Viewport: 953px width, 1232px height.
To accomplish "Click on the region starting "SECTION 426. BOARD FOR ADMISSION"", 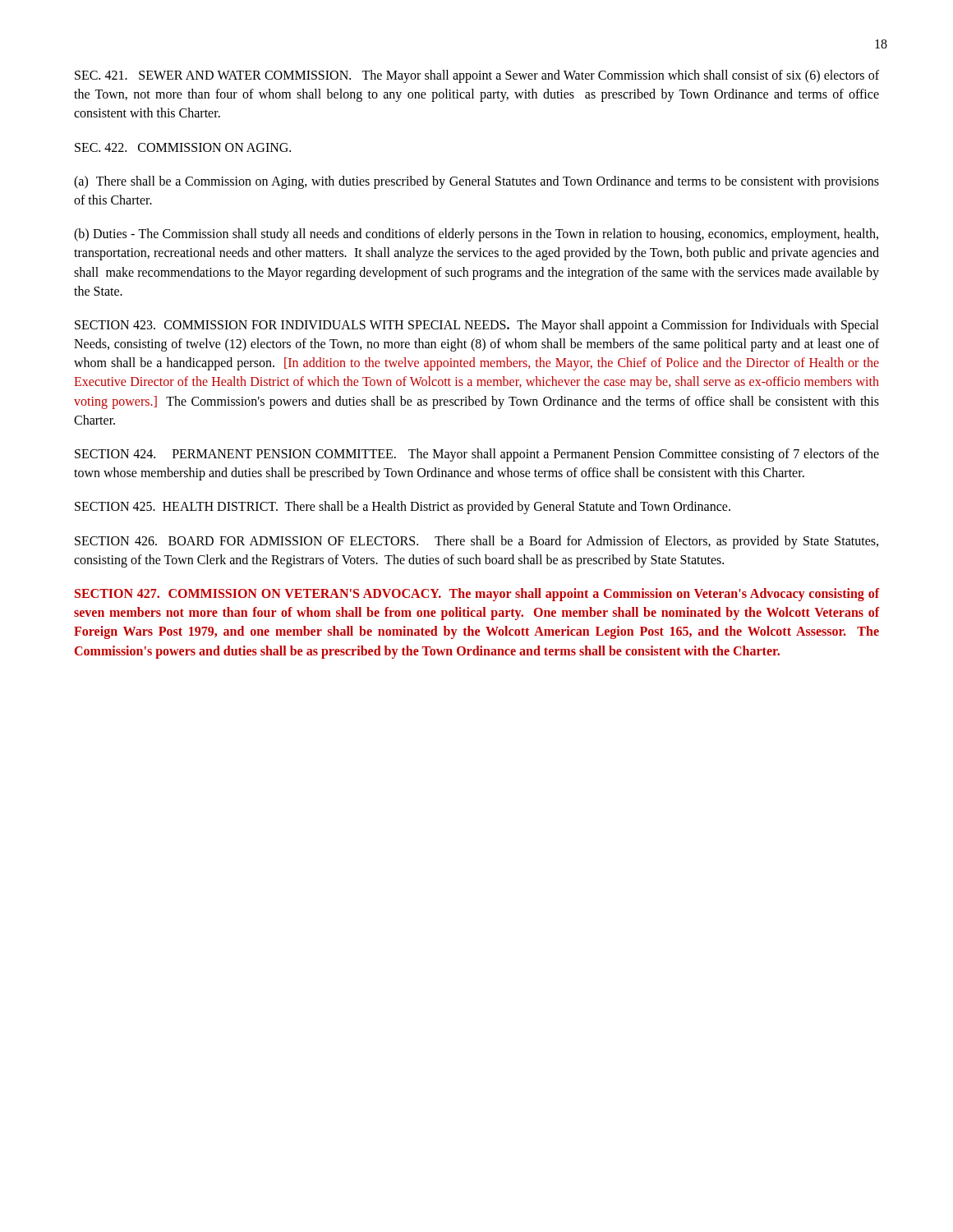I will pyautogui.click(x=476, y=550).
